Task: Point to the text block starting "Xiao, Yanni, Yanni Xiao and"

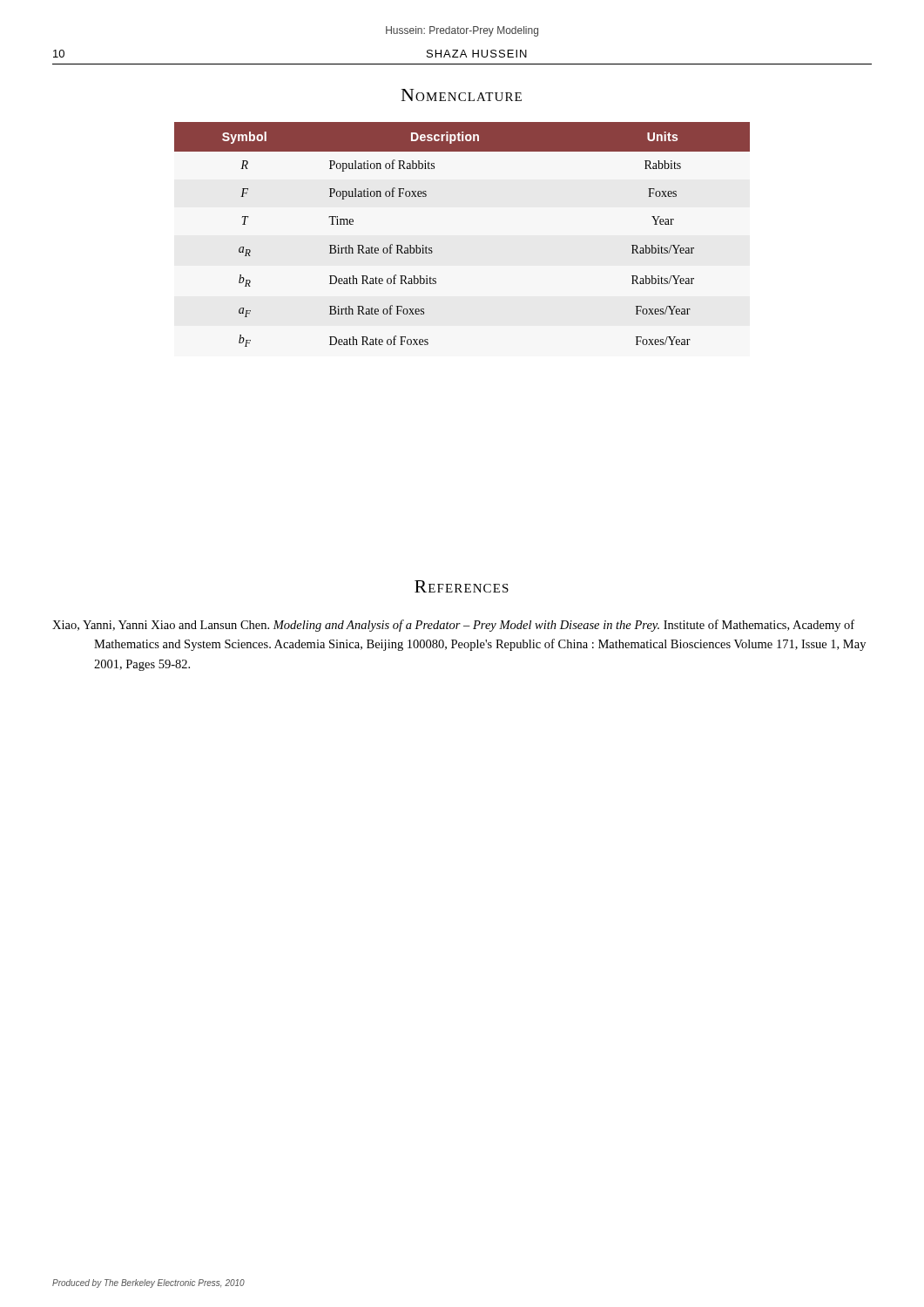Action: point(462,645)
